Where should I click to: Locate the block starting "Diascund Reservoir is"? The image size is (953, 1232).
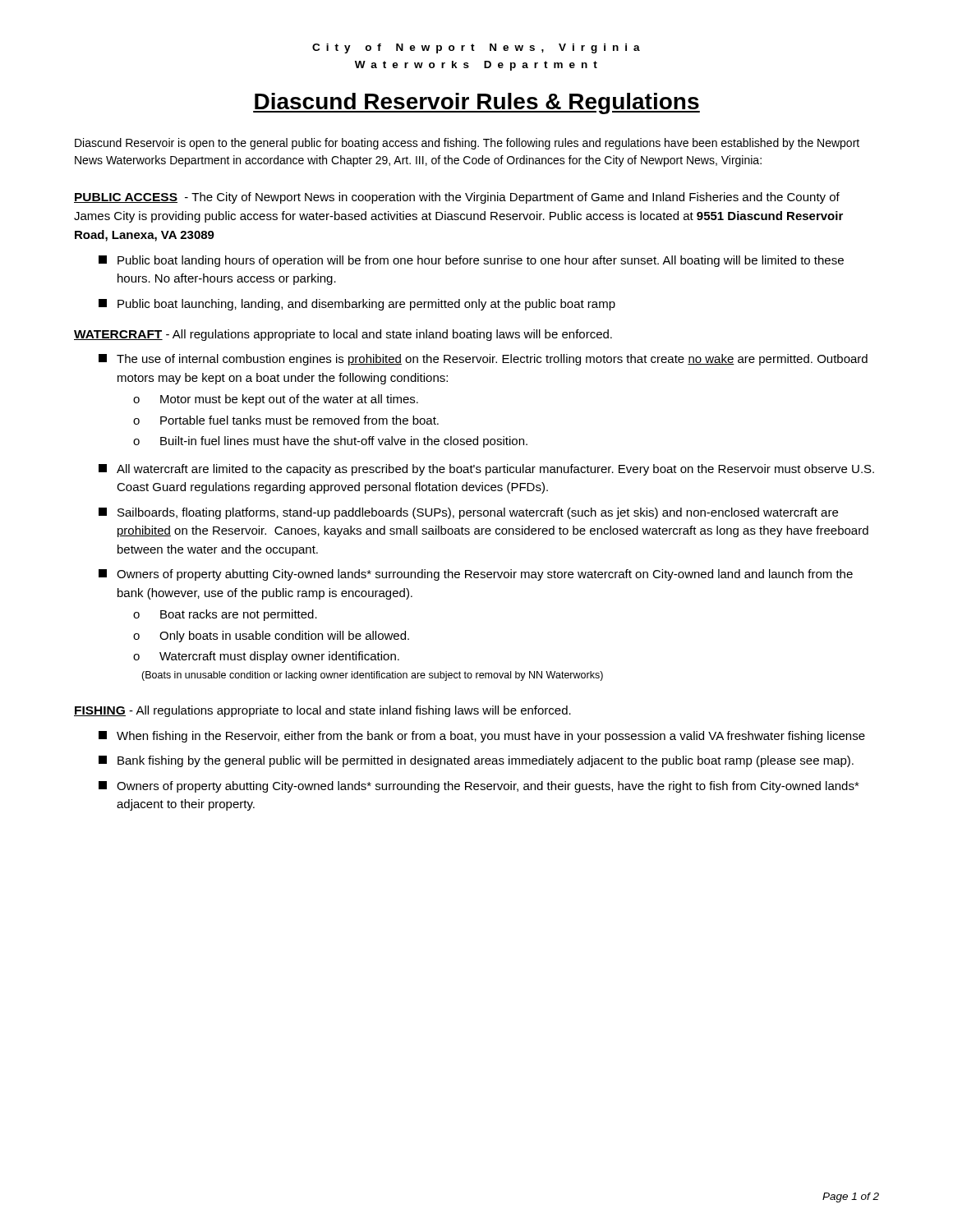pos(467,151)
